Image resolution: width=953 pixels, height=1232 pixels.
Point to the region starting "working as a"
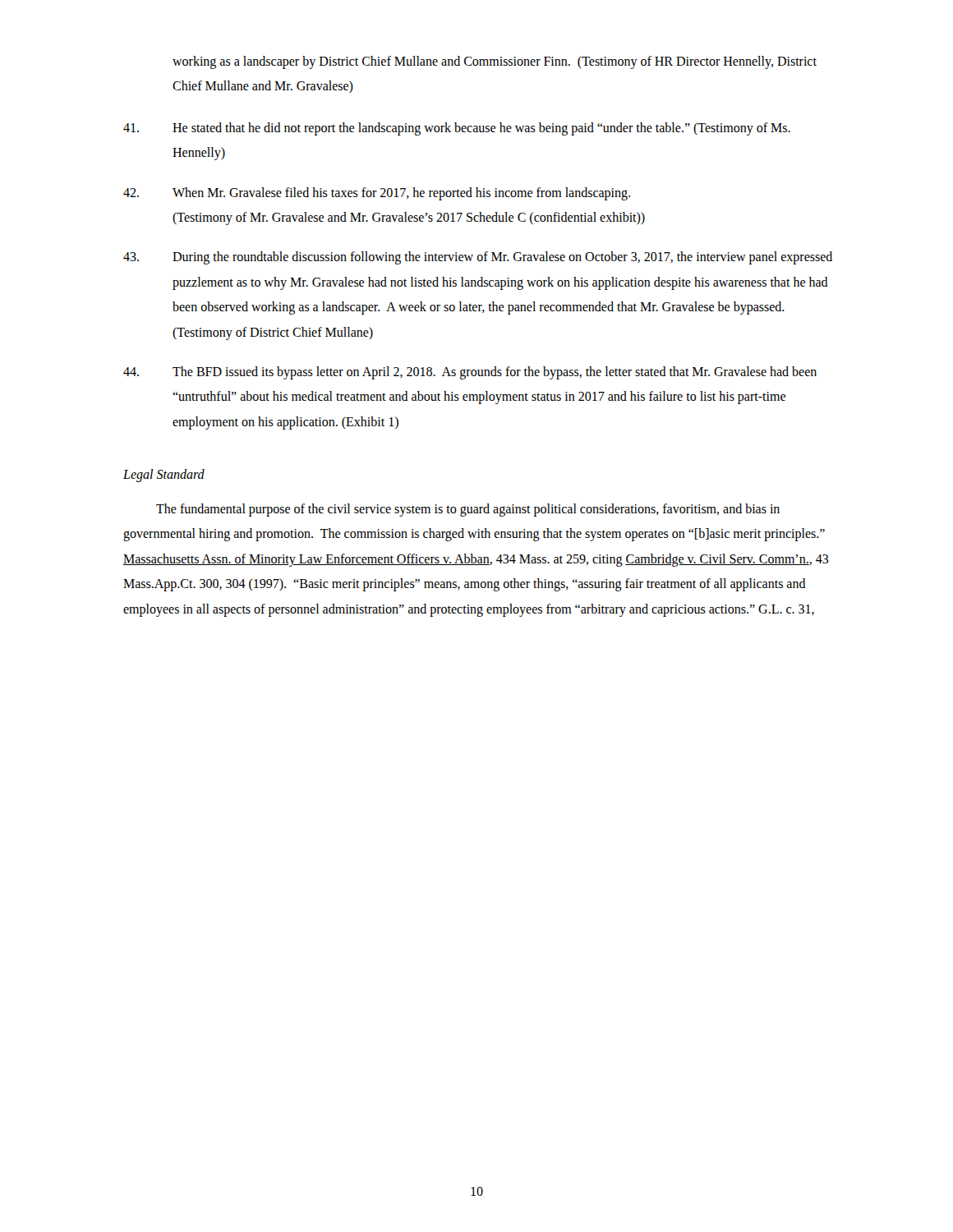pos(509,74)
